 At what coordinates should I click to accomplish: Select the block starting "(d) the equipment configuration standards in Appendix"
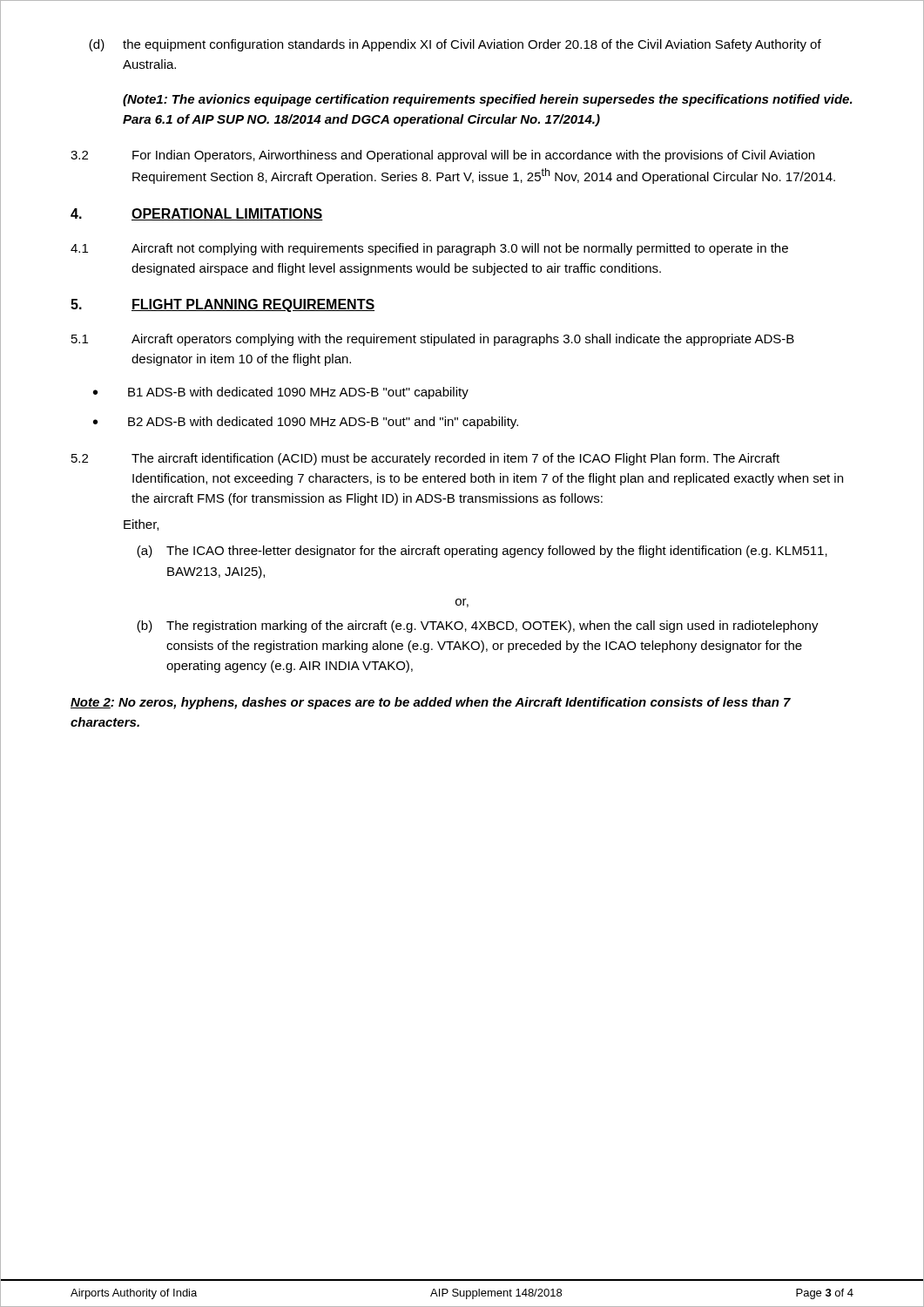point(462,54)
